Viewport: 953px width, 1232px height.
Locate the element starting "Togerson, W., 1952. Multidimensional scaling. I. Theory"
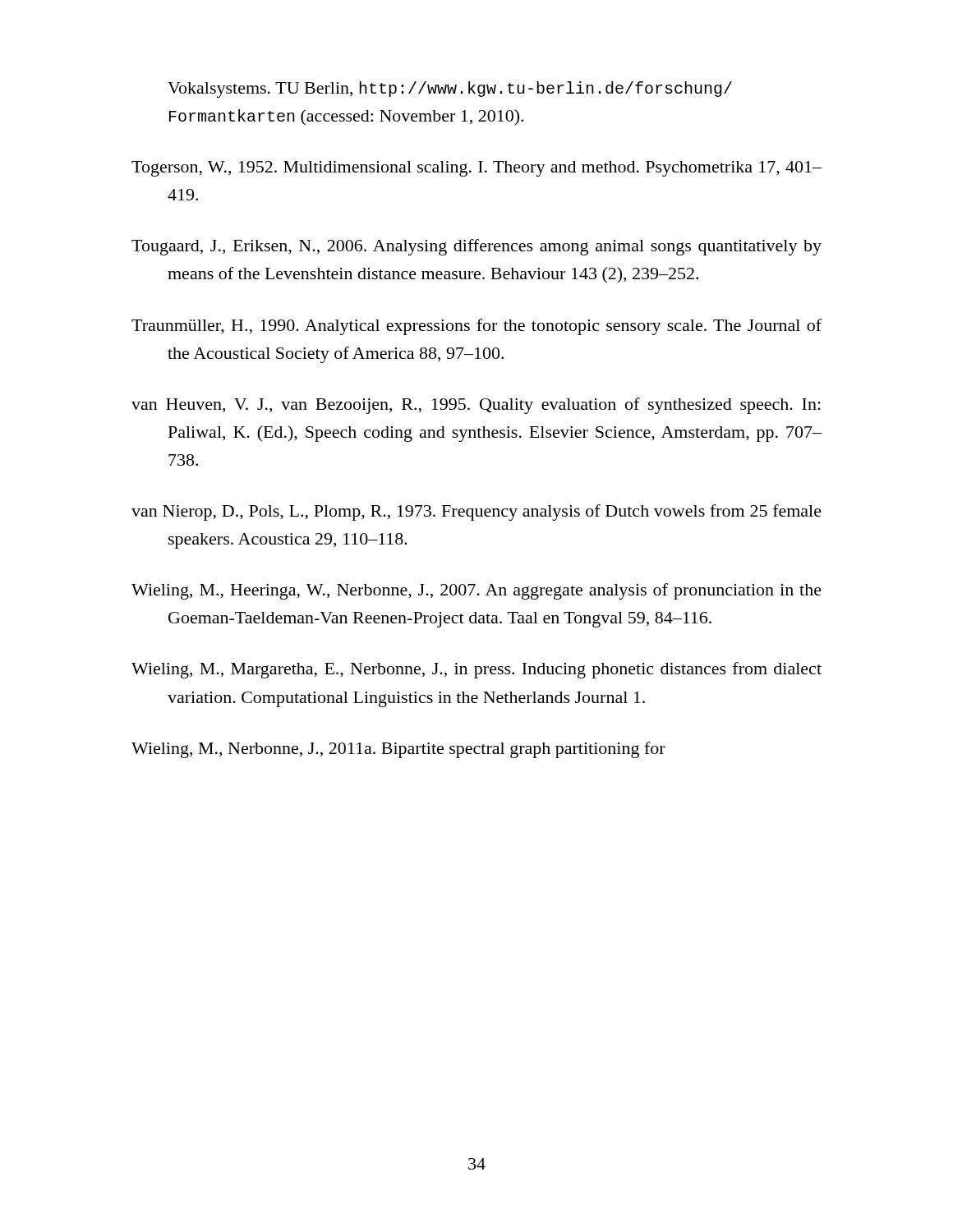476,181
